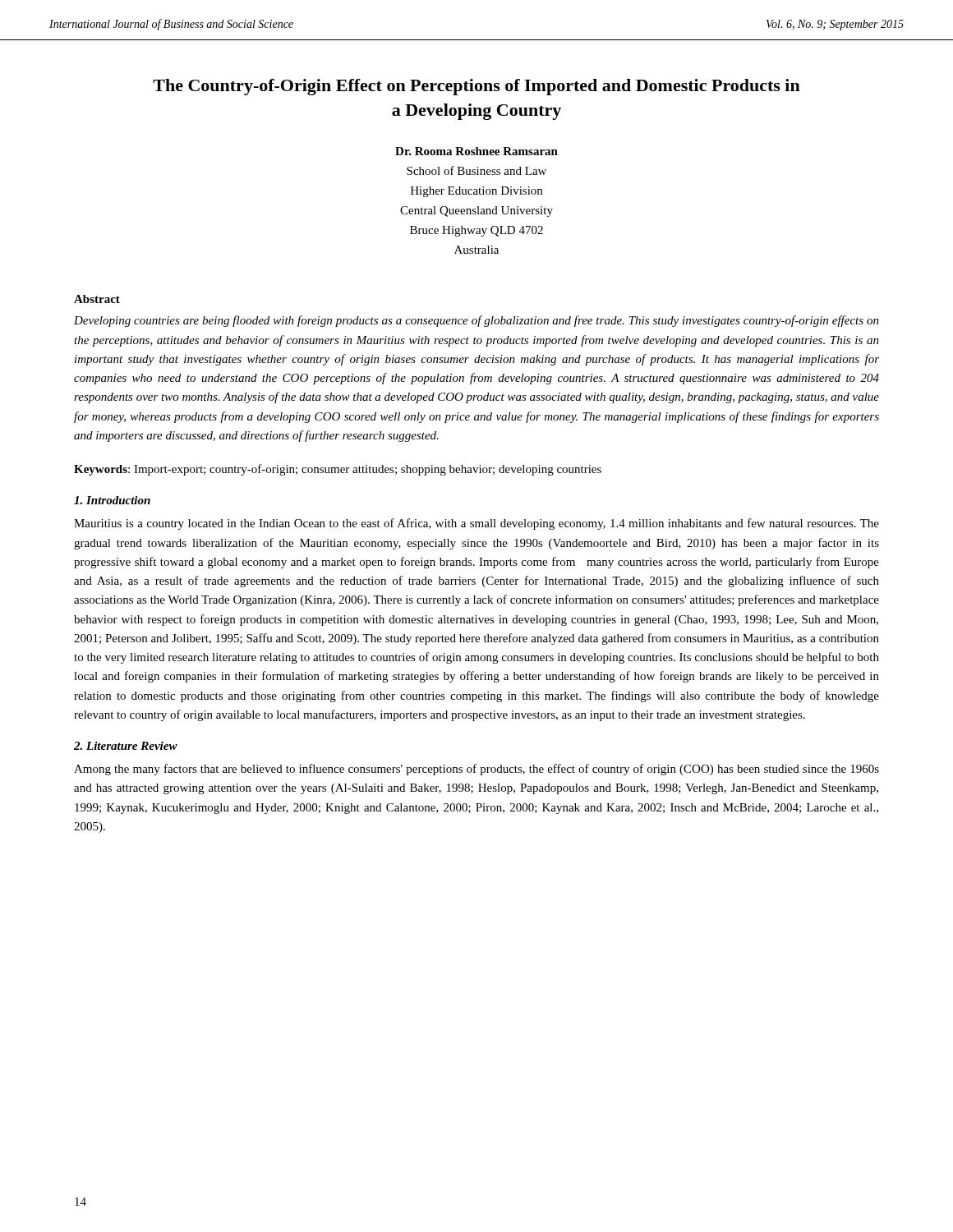The height and width of the screenshot is (1232, 953).
Task: Select the element starting "Among the many"
Action: click(476, 798)
